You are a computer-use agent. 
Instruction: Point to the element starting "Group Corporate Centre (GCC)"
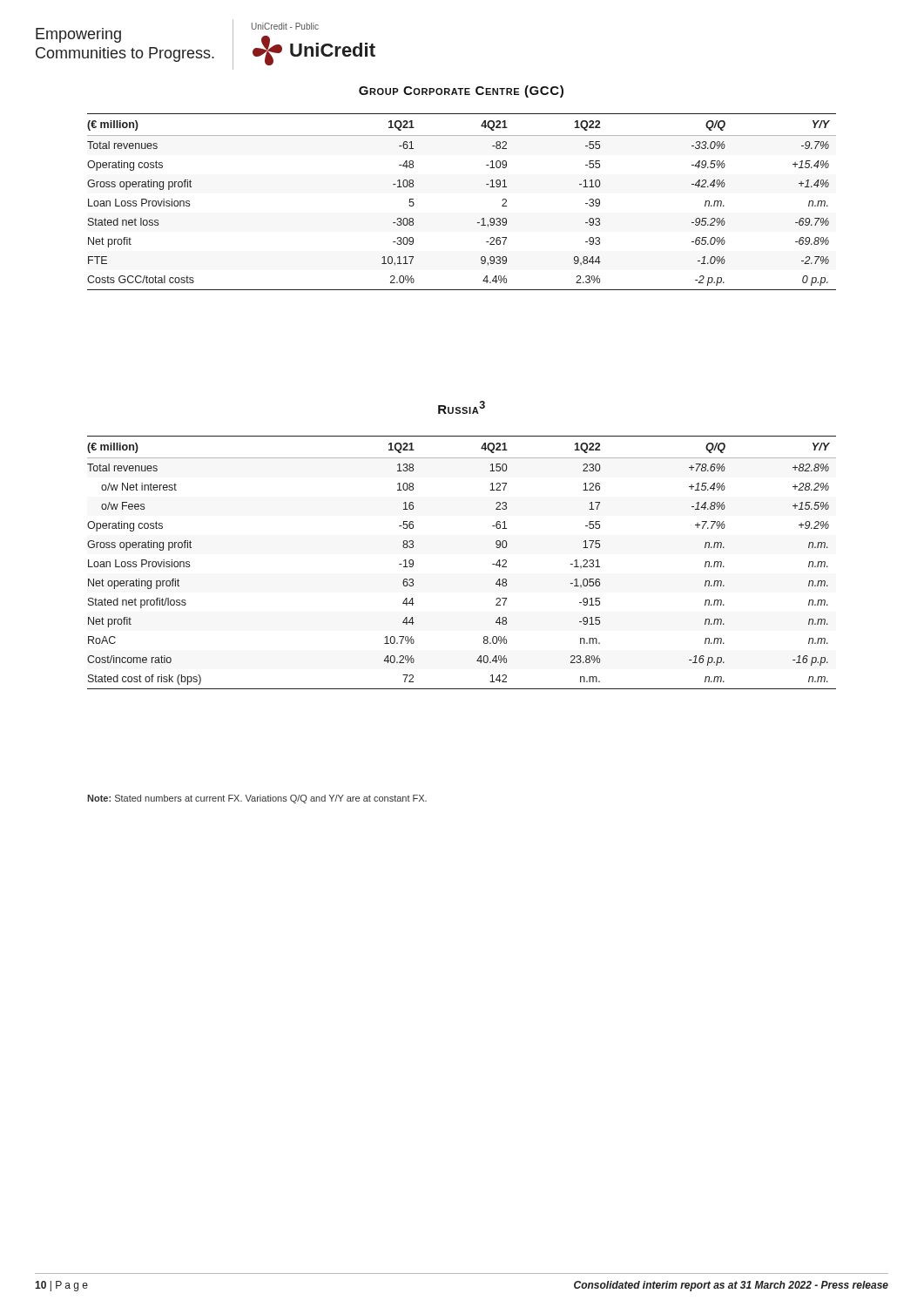point(462,90)
